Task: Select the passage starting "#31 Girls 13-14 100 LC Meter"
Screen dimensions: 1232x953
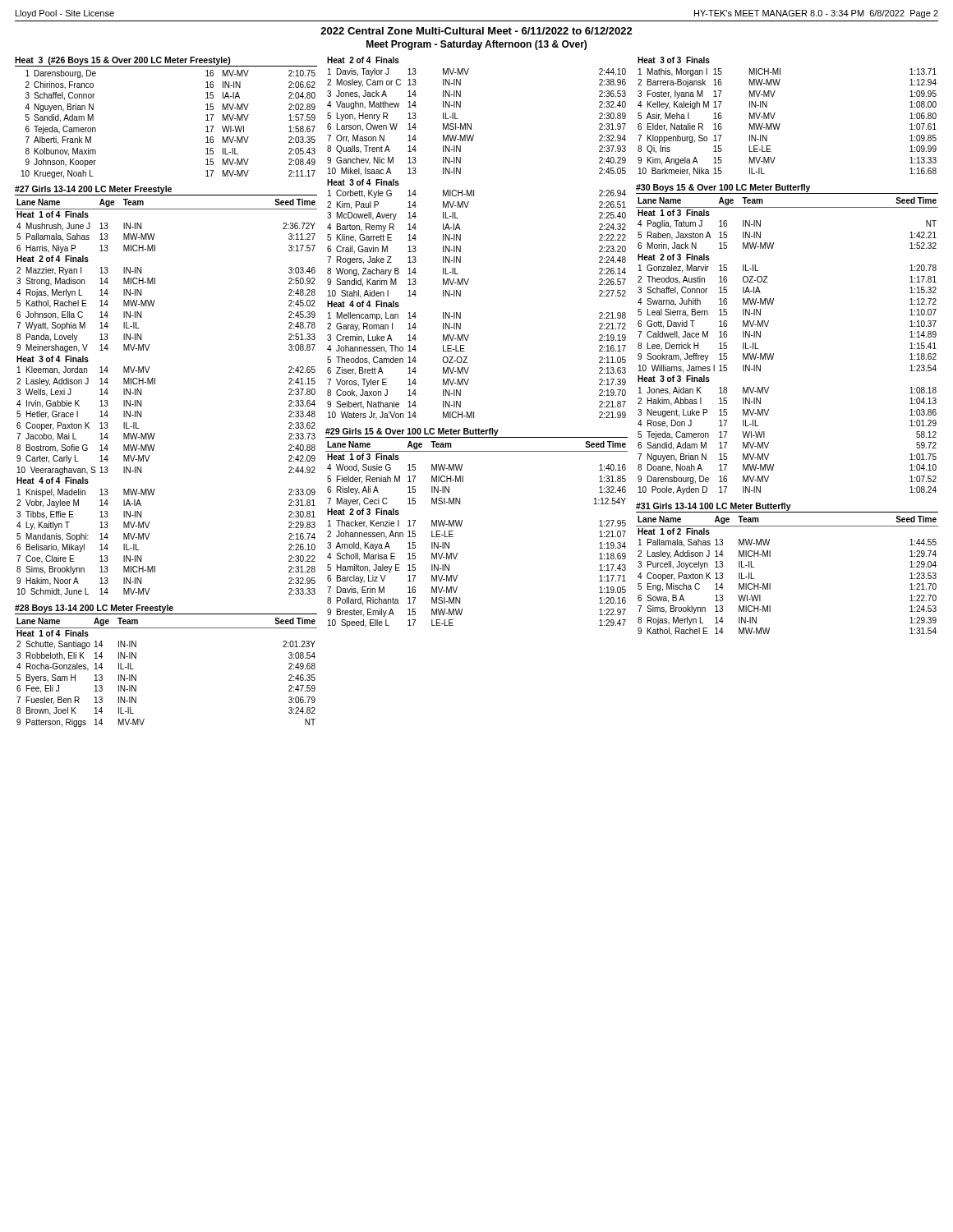Action: [713, 505]
